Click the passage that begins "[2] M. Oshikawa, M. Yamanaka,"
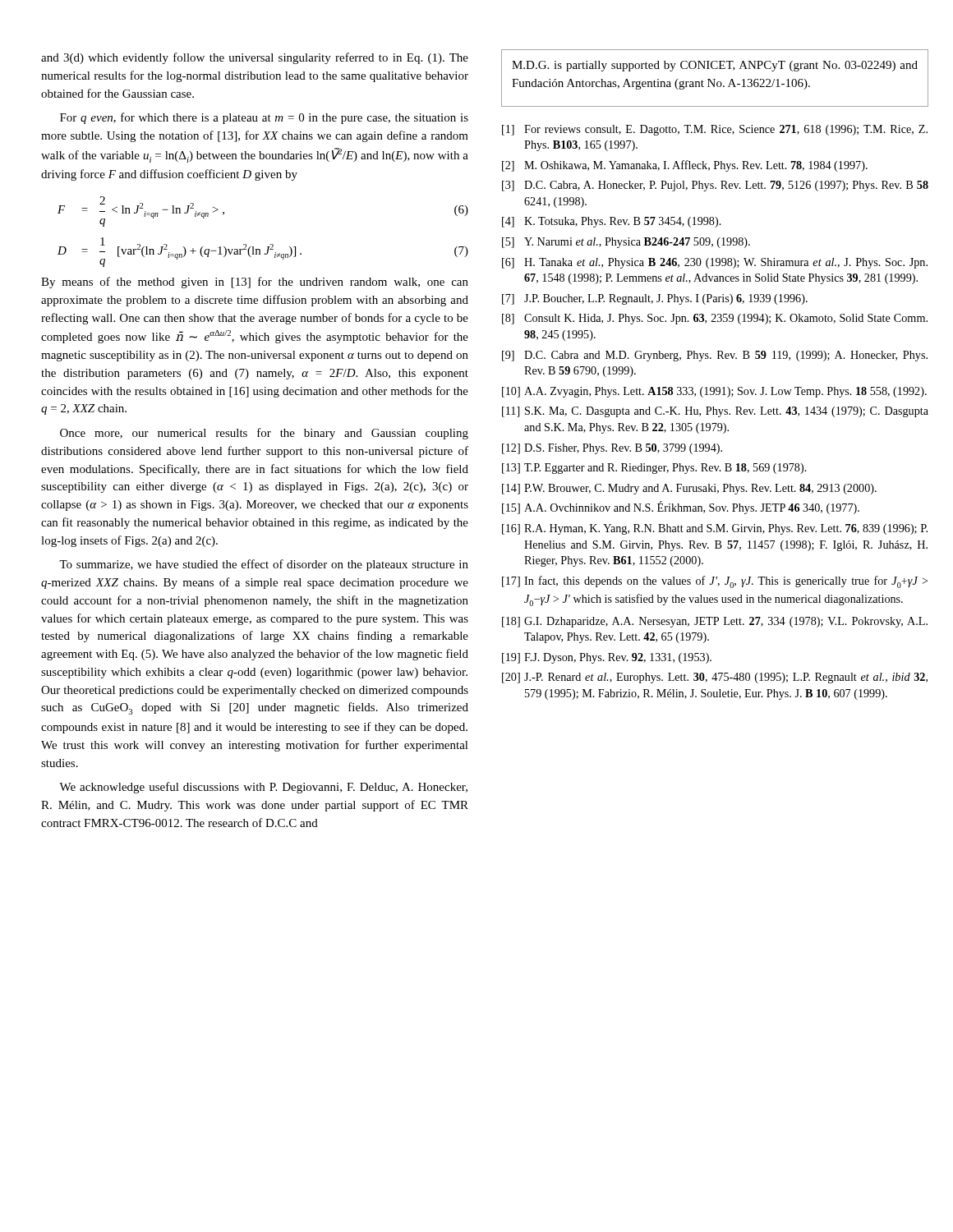This screenshot has width=953, height=1232. pyautogui.click(x=715, y=166)
